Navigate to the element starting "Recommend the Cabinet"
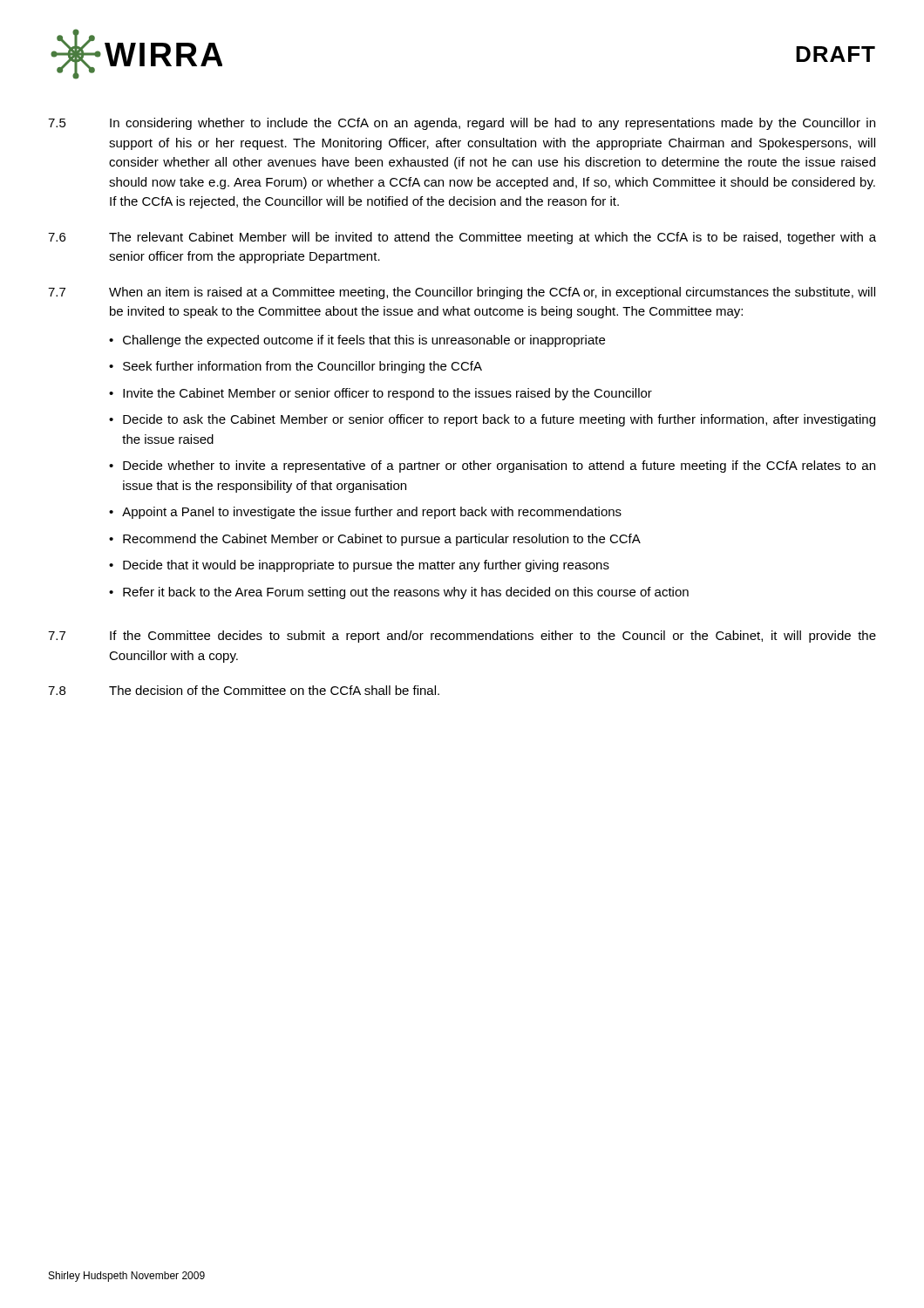This screenshot has width=924, height=1308. (381, 539)
